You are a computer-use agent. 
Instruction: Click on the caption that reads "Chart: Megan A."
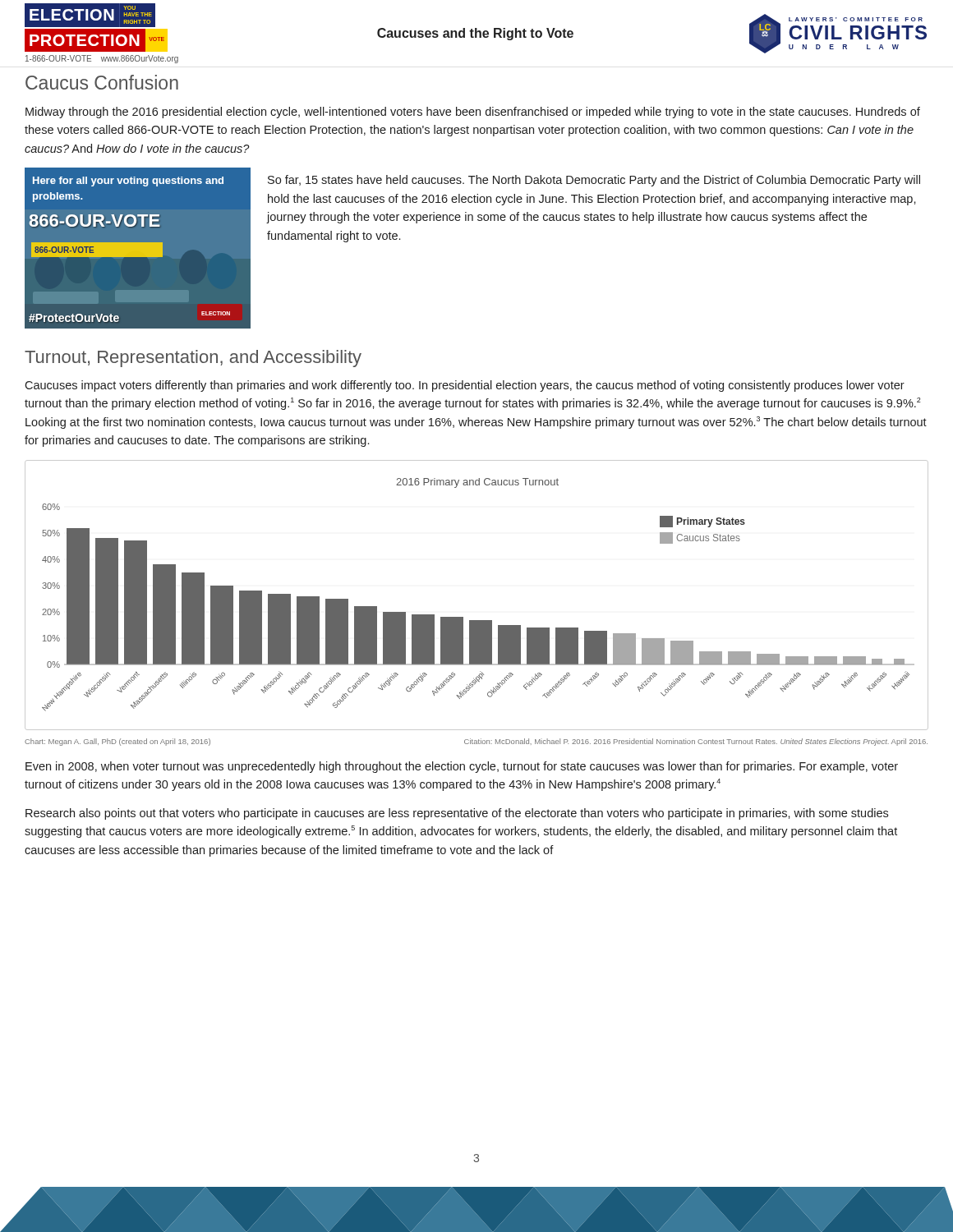tap(476, 741)
